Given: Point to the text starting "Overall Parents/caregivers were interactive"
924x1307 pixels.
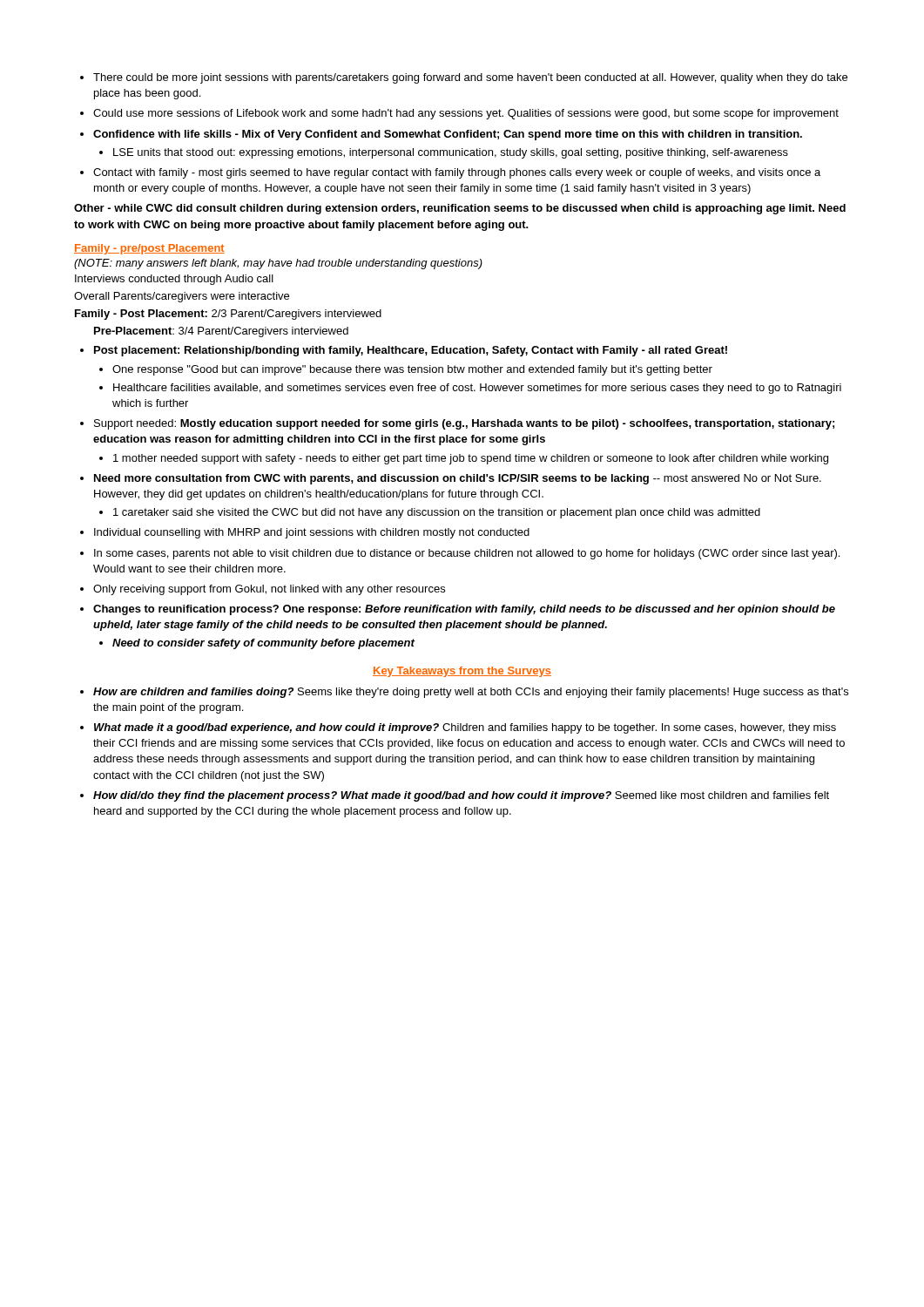Looking at the screenshot, I should coord(182,296).
